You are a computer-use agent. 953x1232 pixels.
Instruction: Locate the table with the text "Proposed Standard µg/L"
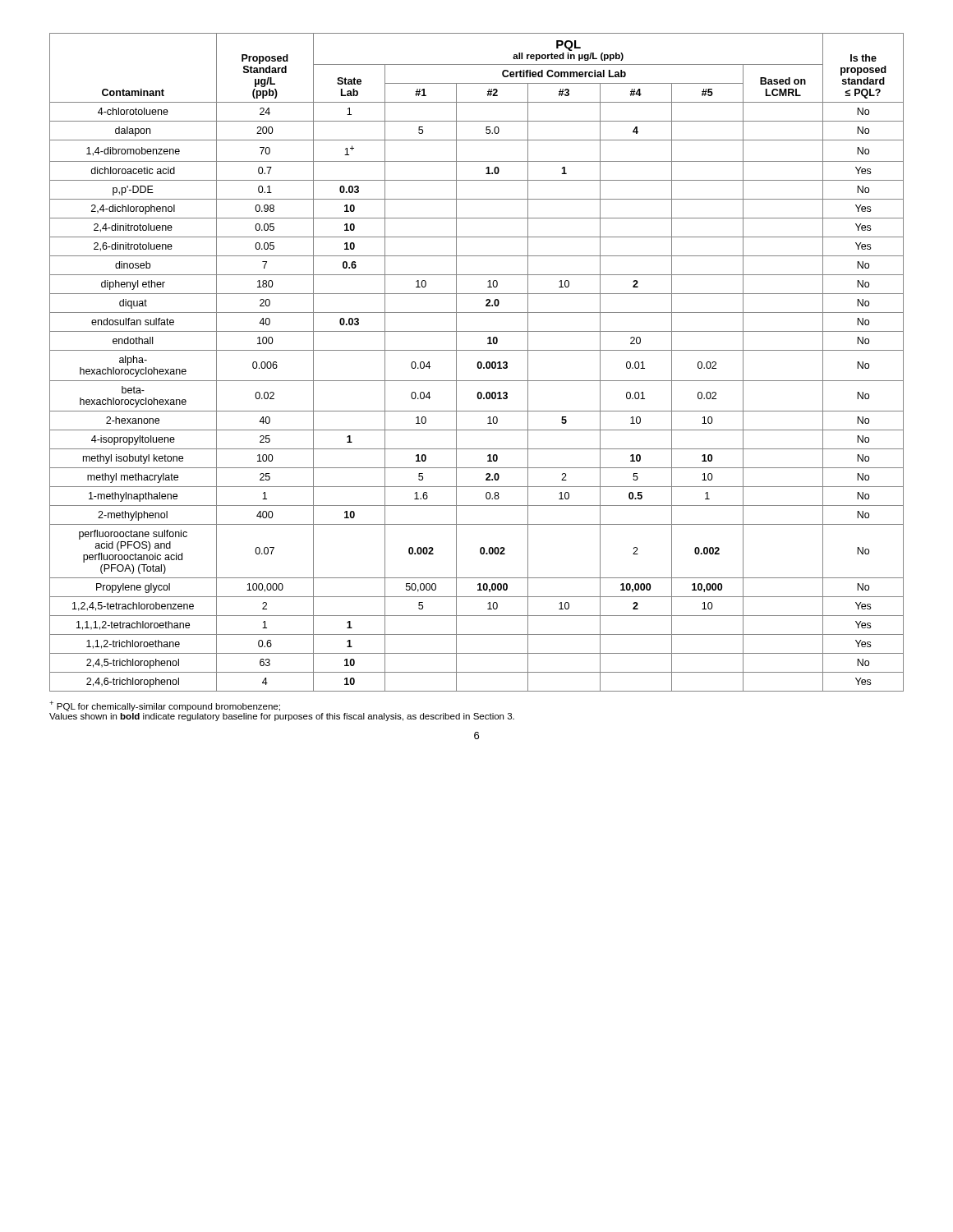point(476,362)
